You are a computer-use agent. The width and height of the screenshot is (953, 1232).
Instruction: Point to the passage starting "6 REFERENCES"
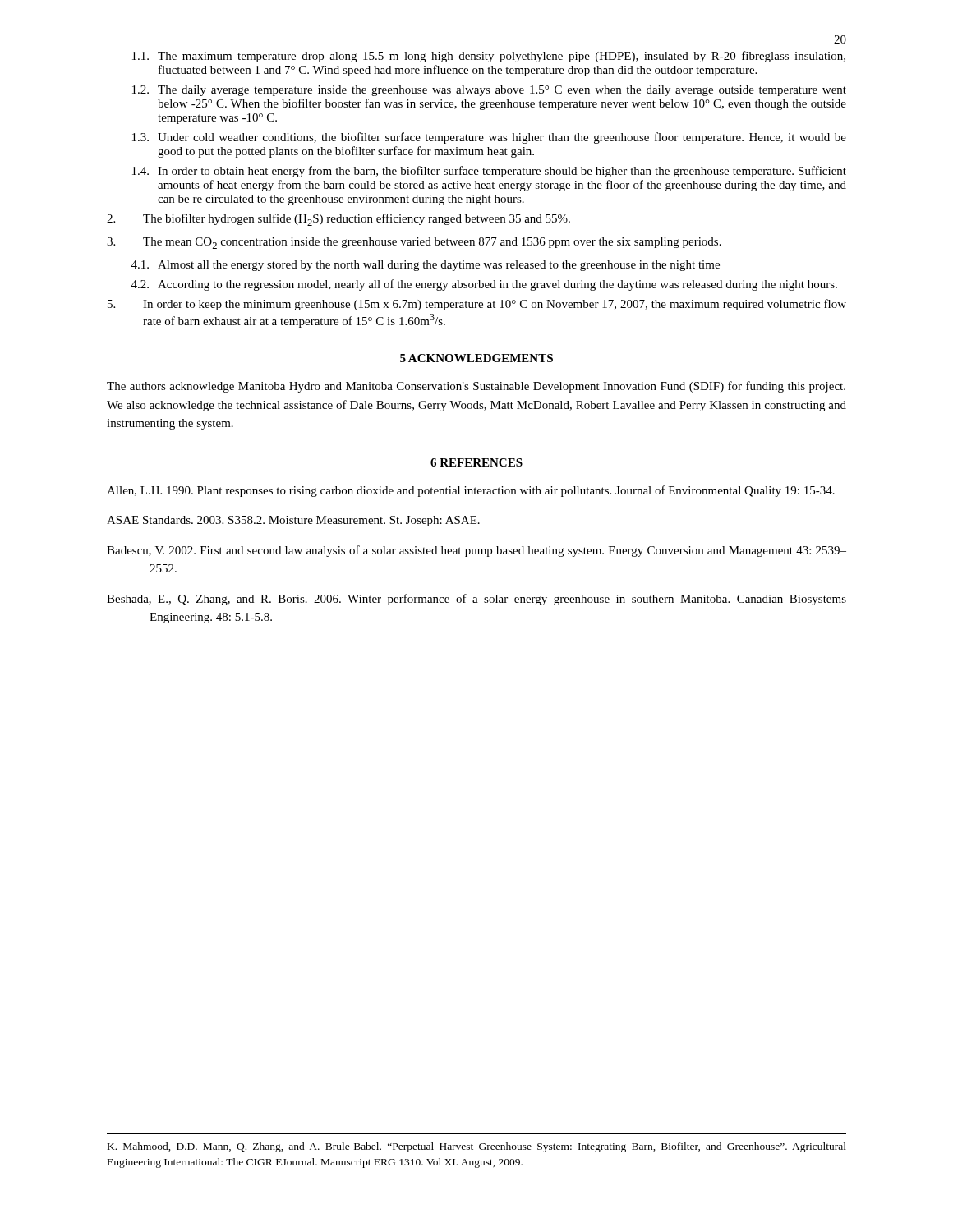[x=476, y=462]
